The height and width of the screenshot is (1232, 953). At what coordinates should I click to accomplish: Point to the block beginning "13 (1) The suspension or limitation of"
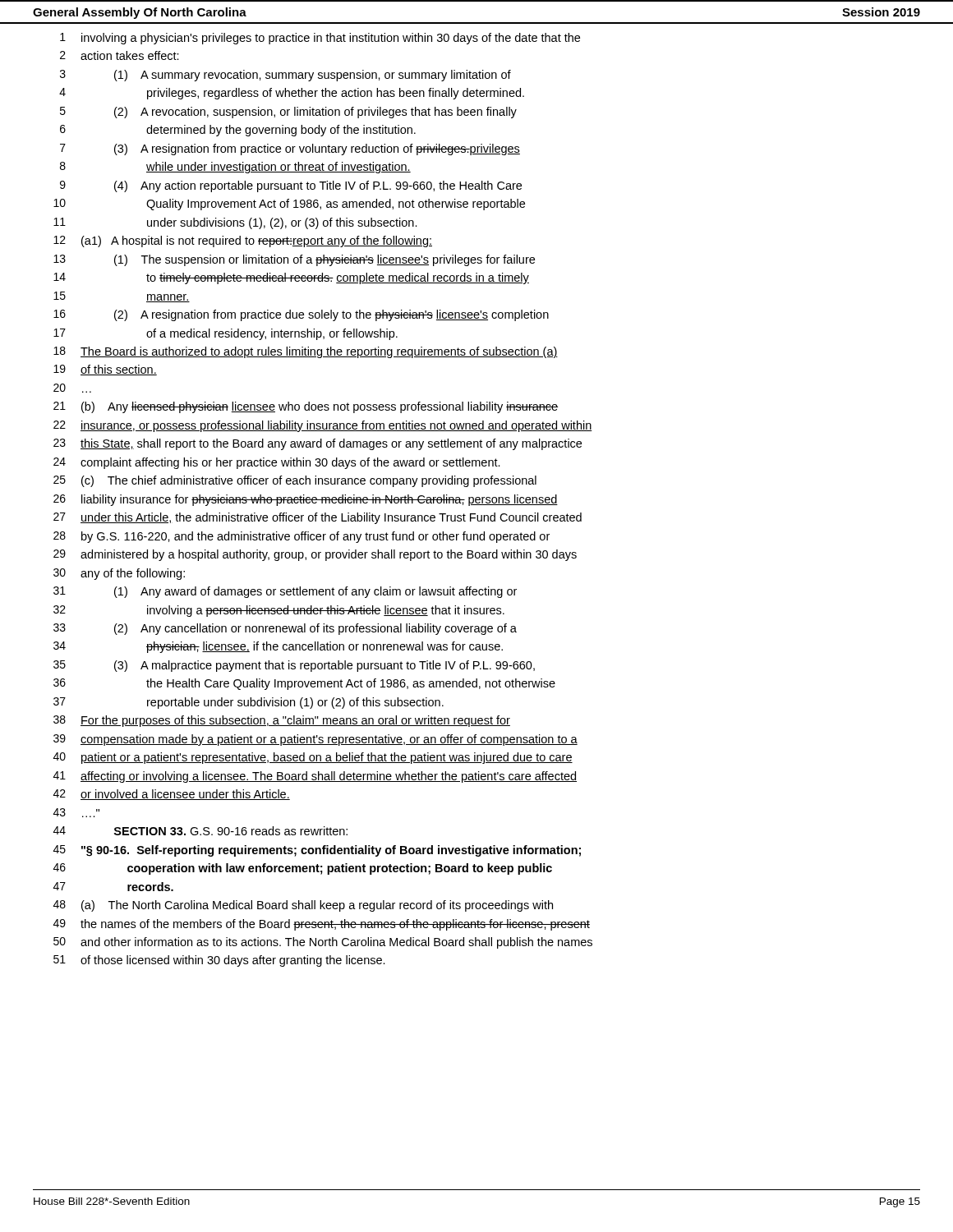coord(476,259)
